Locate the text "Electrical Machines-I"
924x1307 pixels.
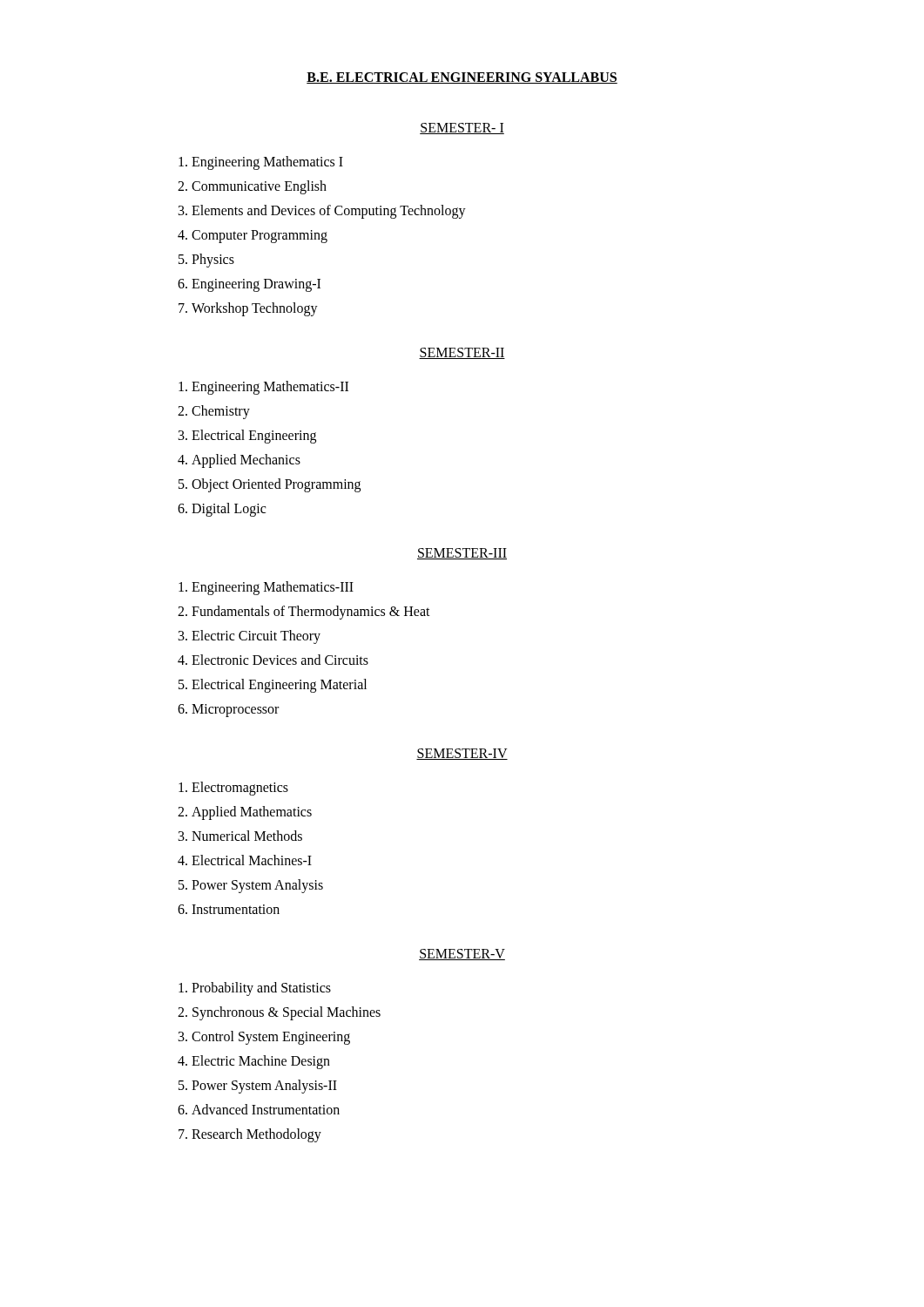pos(252,860)
